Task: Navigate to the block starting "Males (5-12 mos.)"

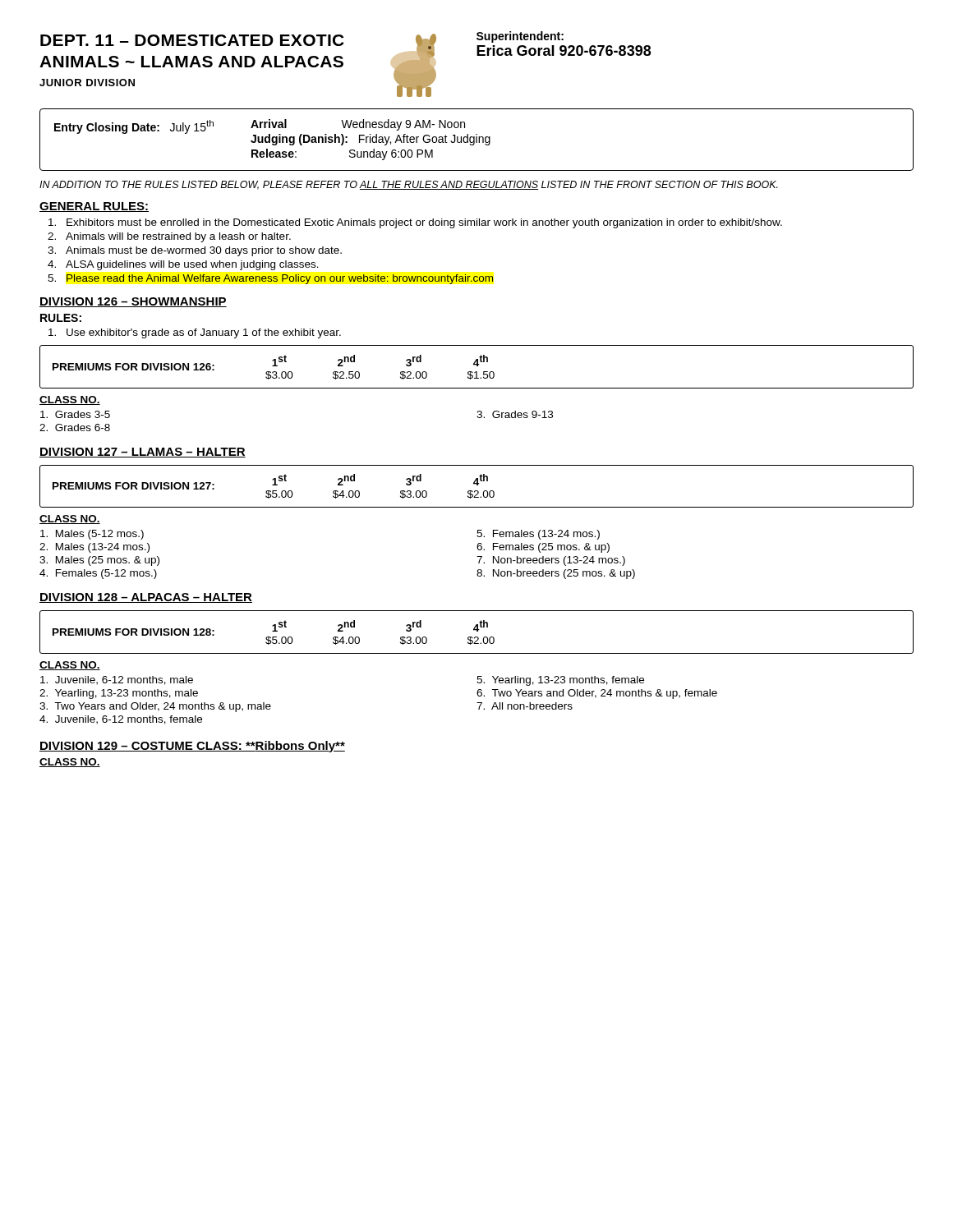Action: [x=92, y=533]
